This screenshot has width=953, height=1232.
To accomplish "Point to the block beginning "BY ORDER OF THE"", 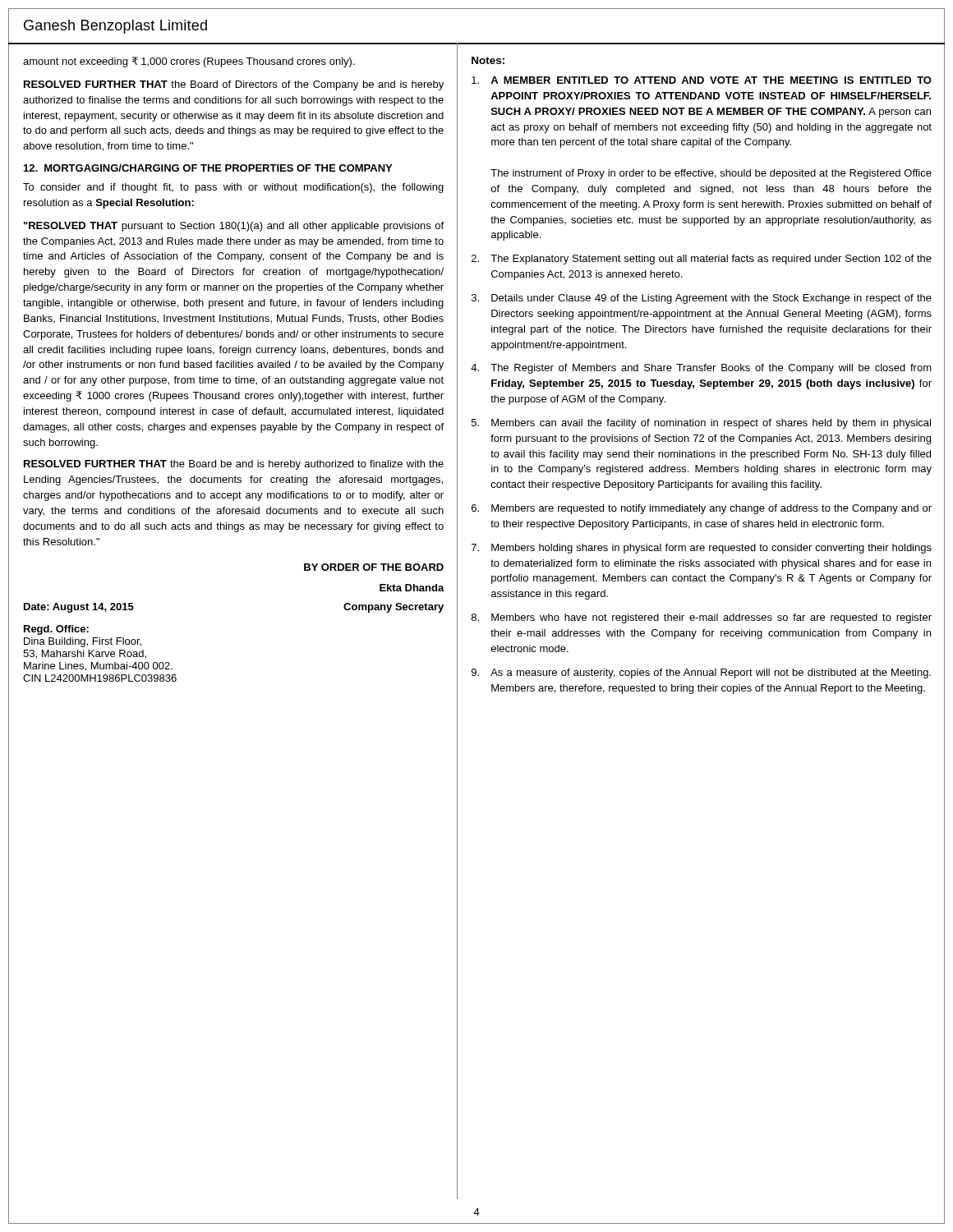I will 374,567.
